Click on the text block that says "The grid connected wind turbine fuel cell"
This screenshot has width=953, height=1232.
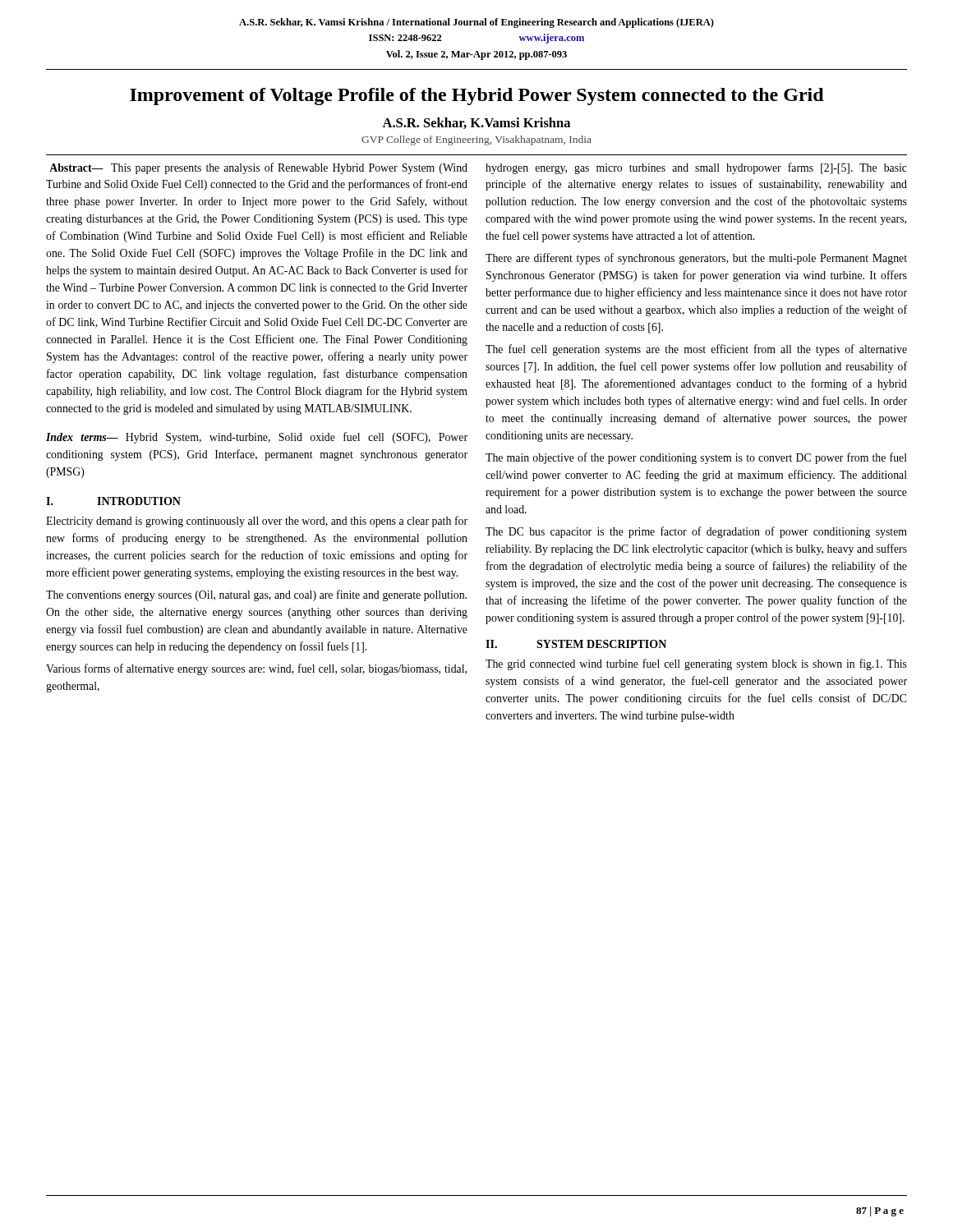click(x=696, y=690)
